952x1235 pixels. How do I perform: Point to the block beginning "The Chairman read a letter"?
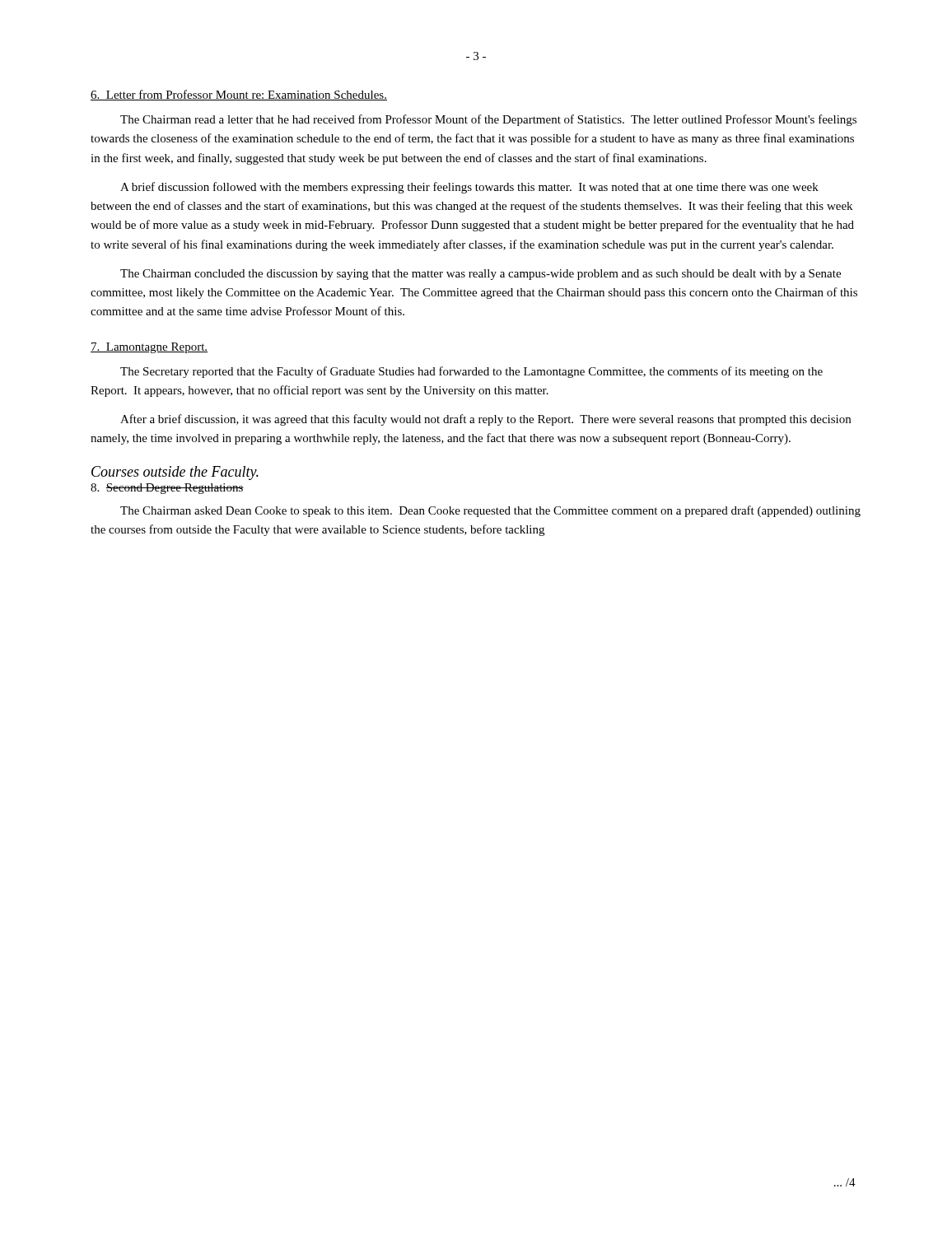point(476,139)
